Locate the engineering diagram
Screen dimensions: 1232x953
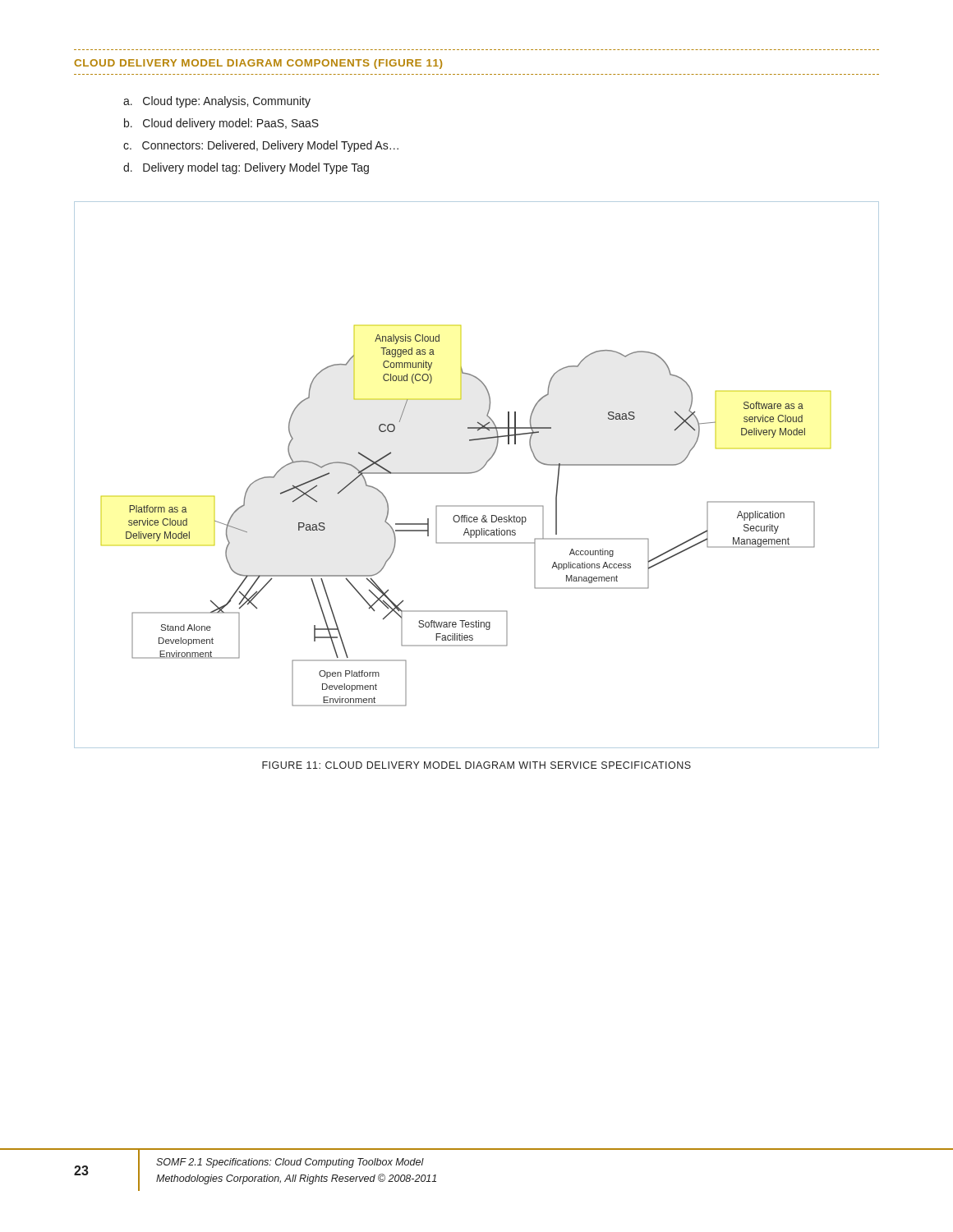pyautogui.click(x=476, y=475)
